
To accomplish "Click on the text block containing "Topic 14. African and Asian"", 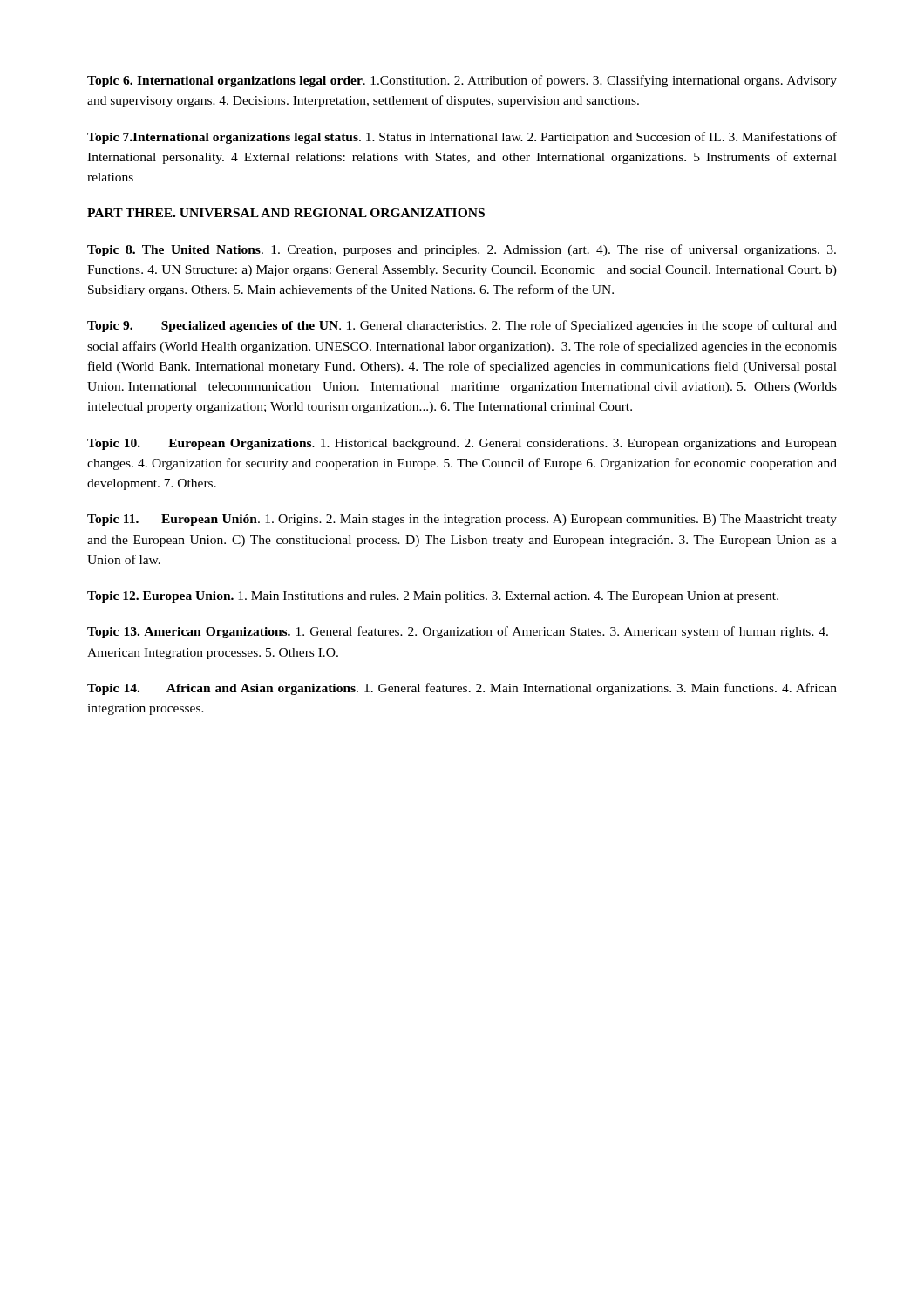I will [462, 697].
